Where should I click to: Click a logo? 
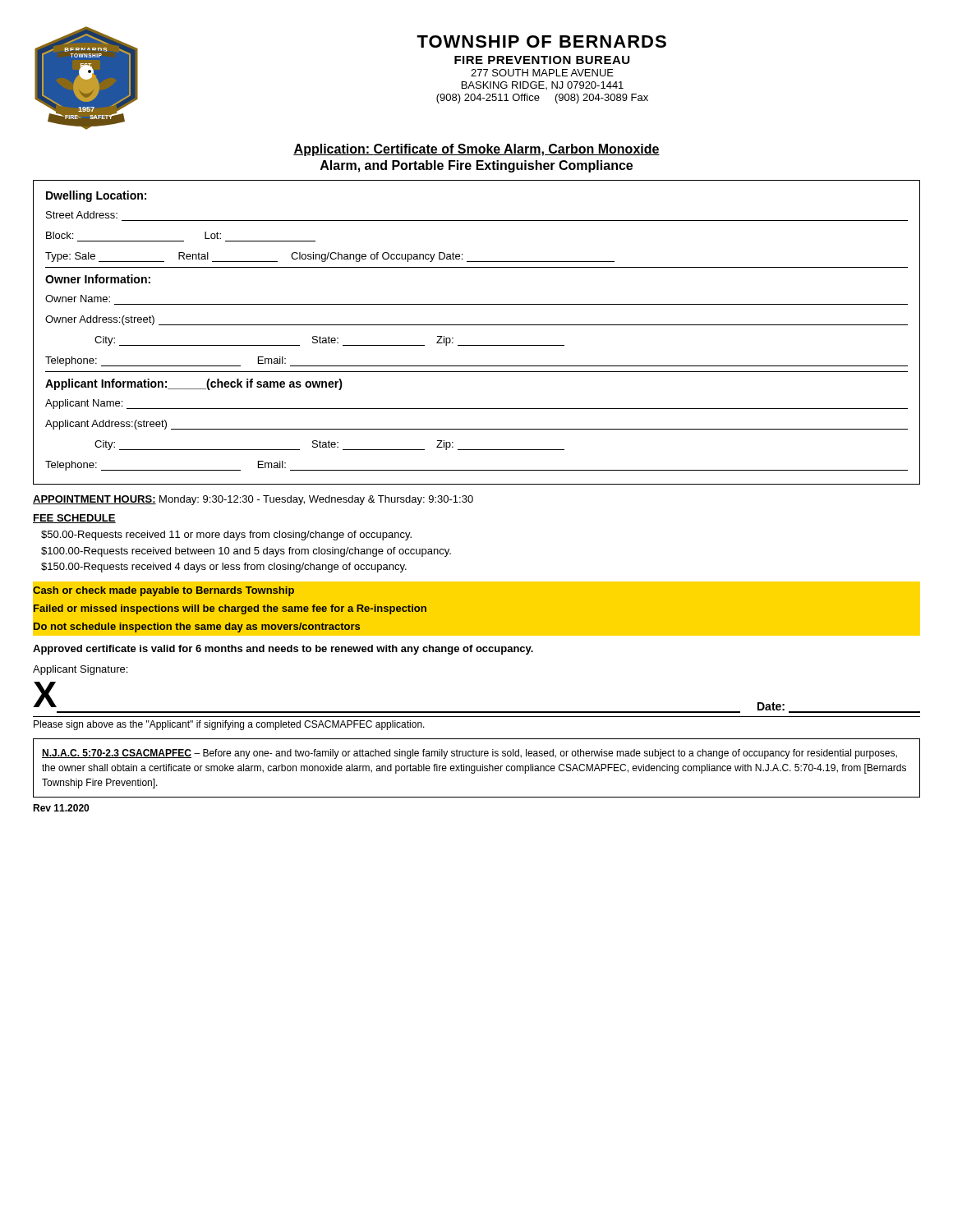click(90, 79)
